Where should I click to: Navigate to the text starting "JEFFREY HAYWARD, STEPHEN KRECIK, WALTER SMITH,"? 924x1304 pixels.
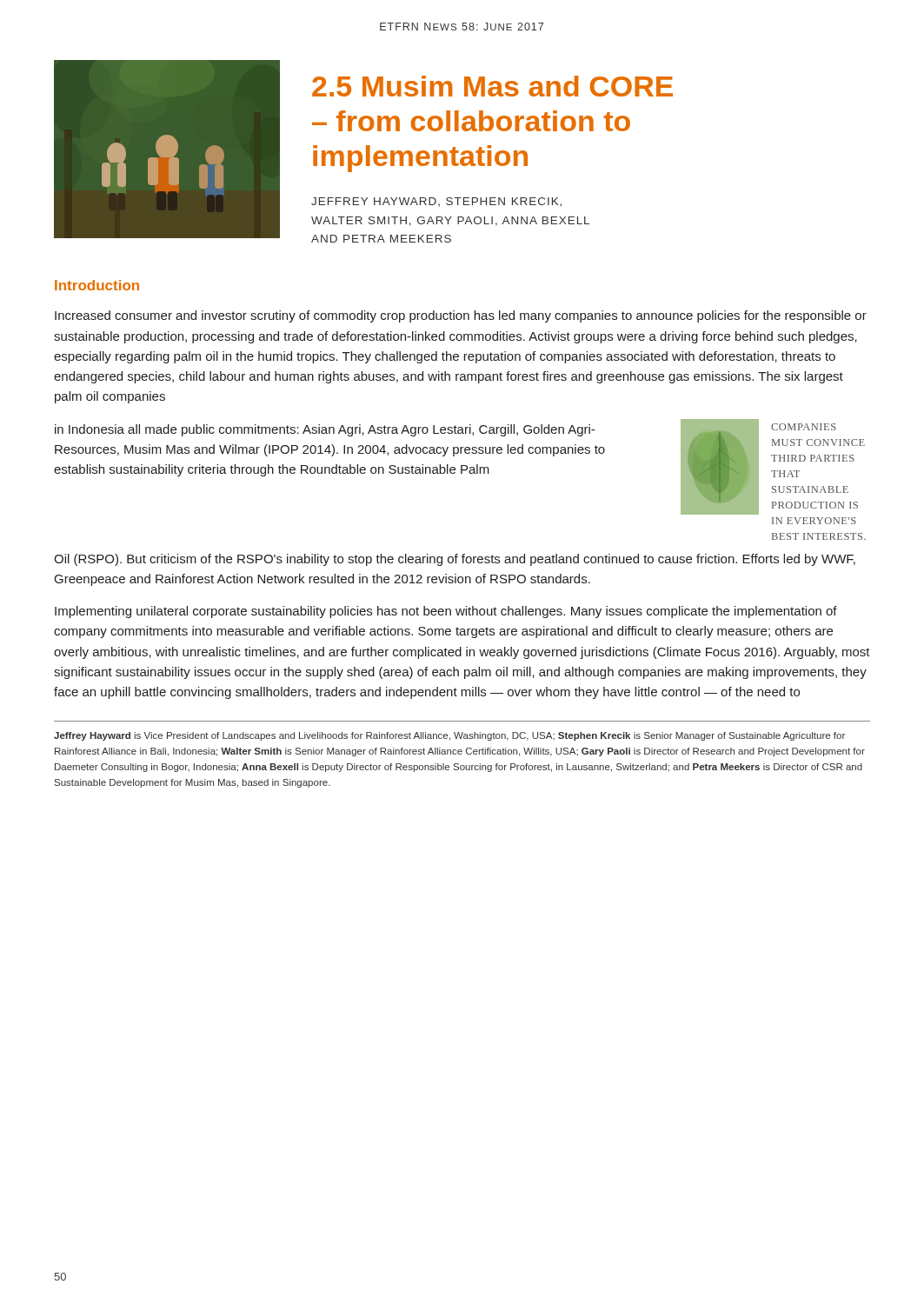[451, 220]
